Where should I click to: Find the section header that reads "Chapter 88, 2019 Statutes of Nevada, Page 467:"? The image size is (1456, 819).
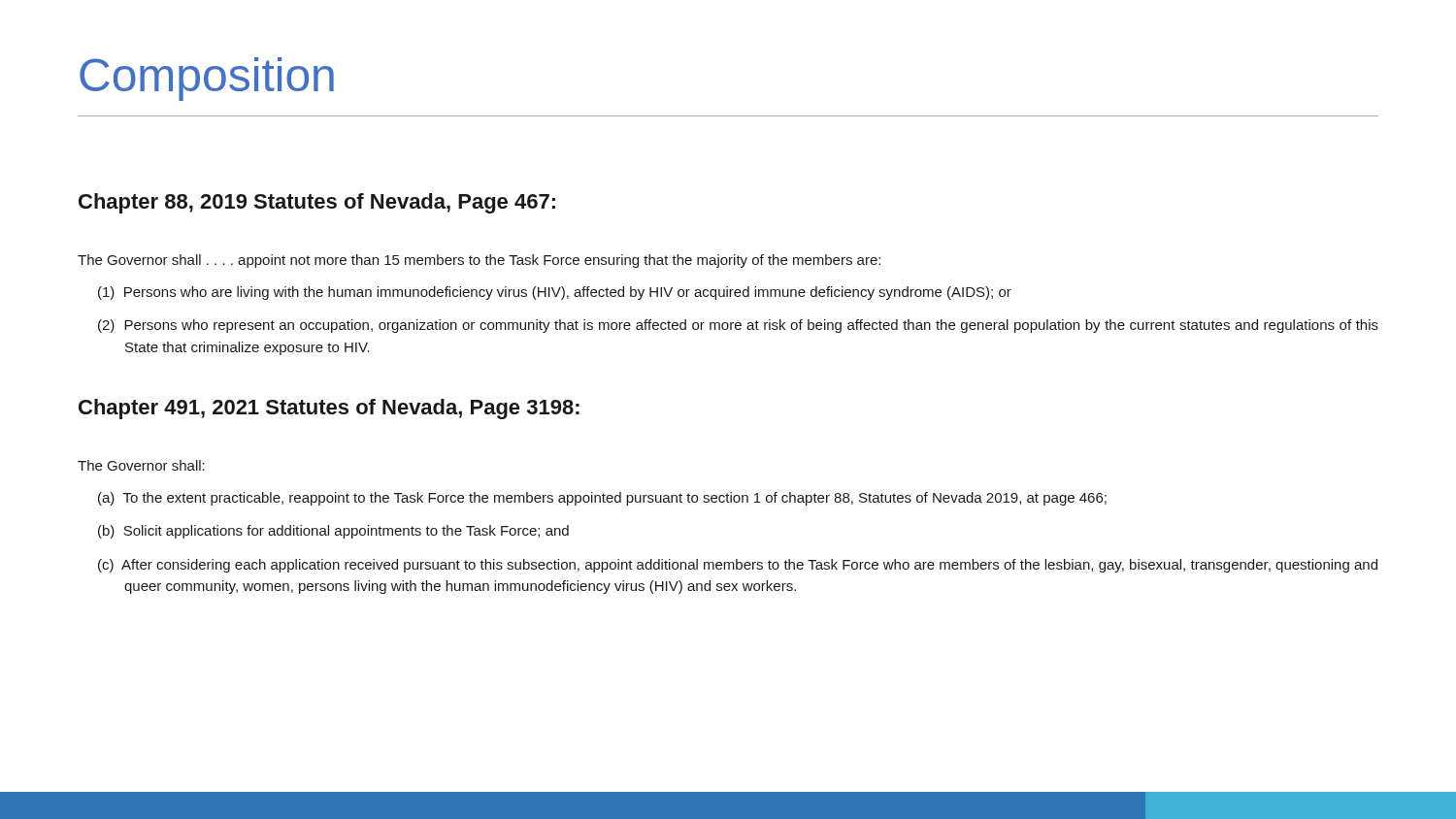coord(317,202)
